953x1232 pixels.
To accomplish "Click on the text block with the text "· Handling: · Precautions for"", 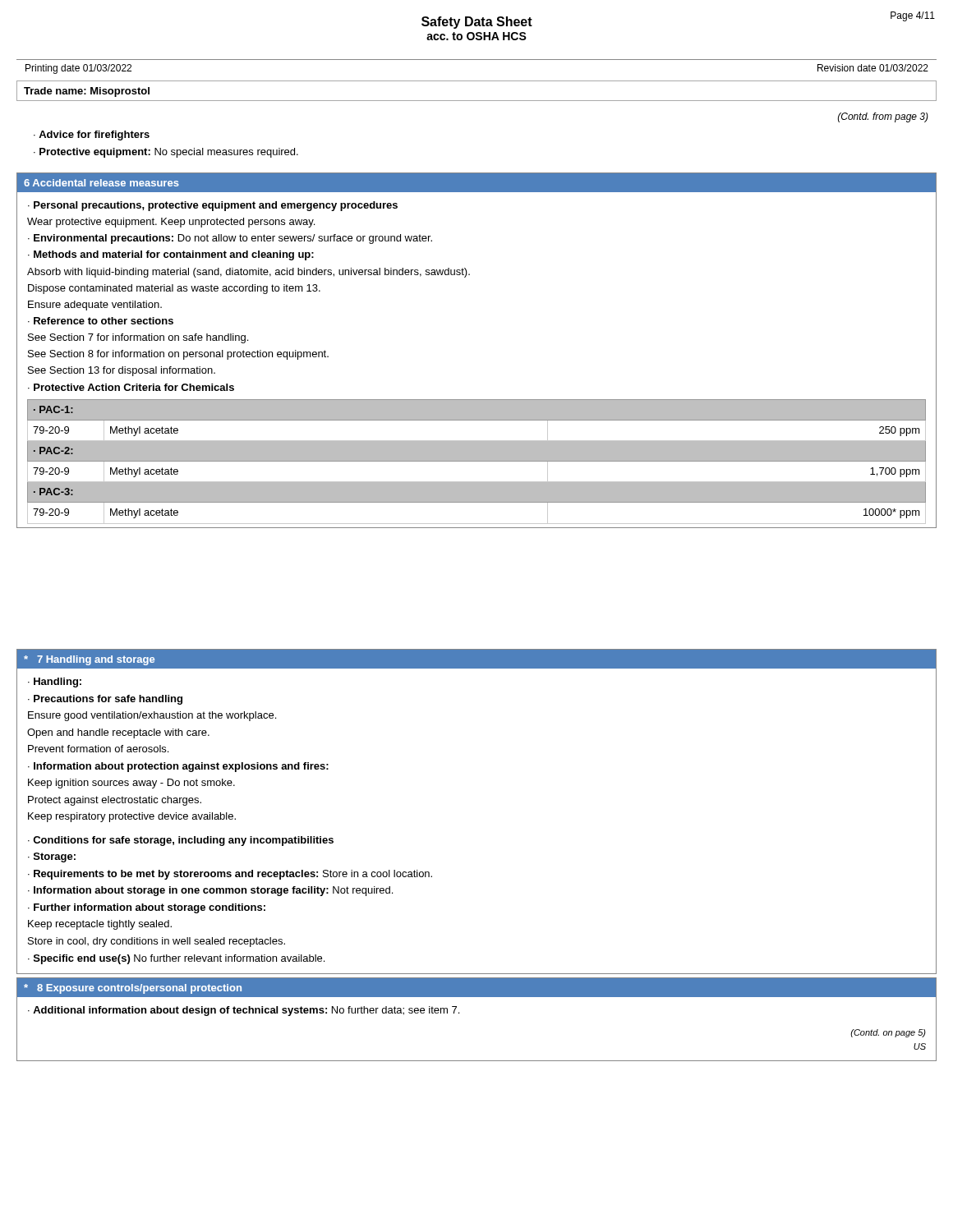I will 178,749.
